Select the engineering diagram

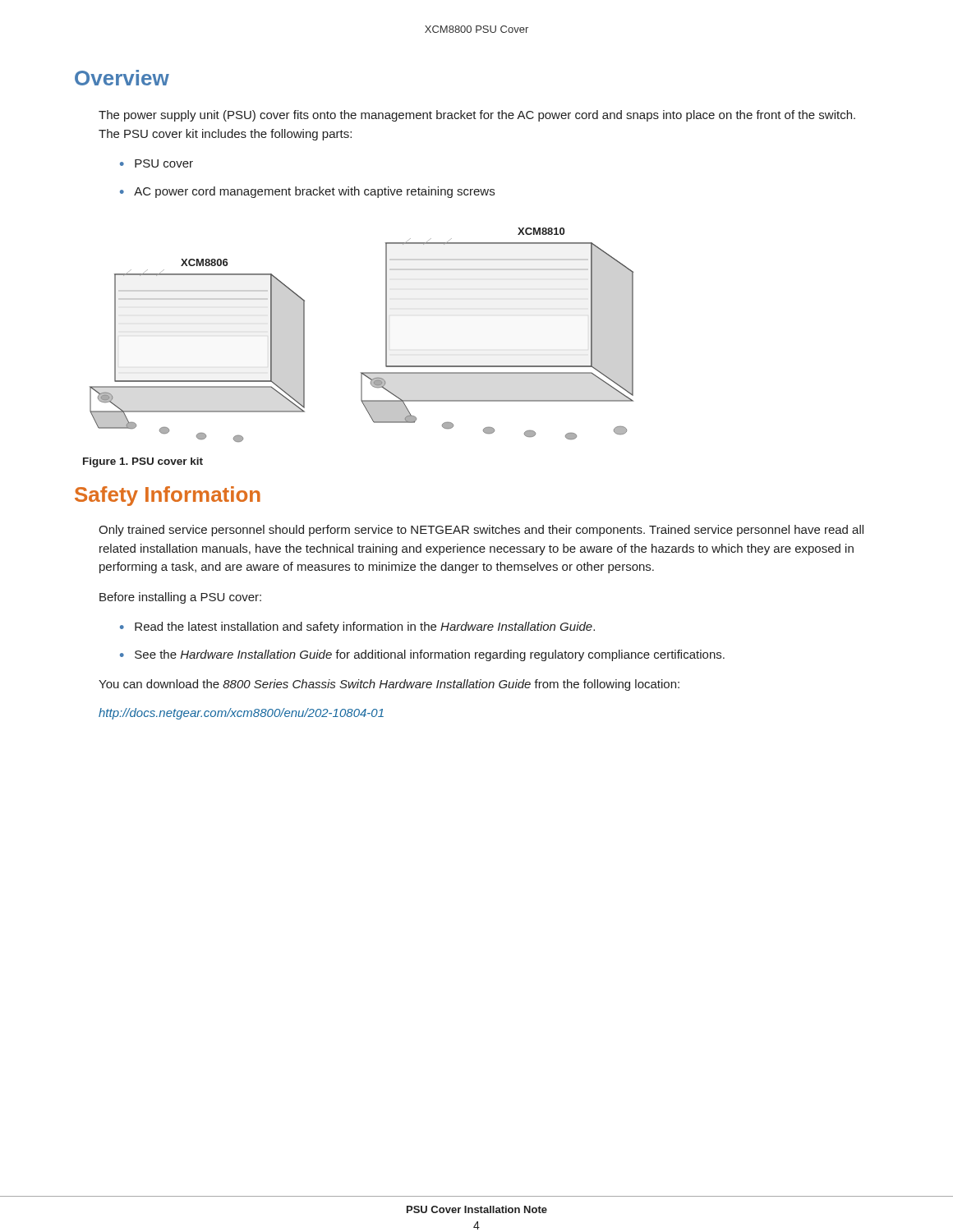481,333
